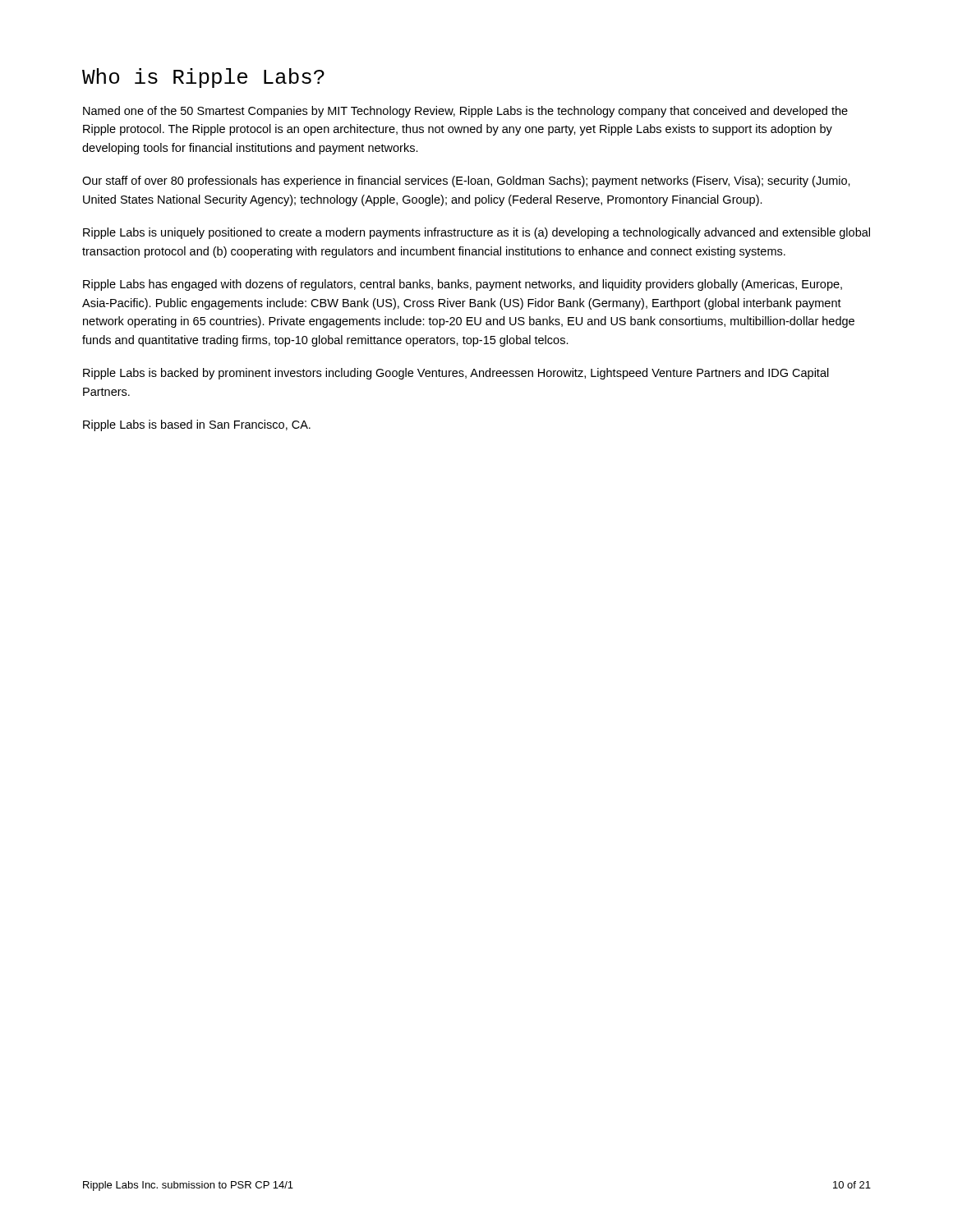Locate the block of text that opens with "Our staff of over"
The width and height of the screenshot is (953, 1232).
coord(466,190)
